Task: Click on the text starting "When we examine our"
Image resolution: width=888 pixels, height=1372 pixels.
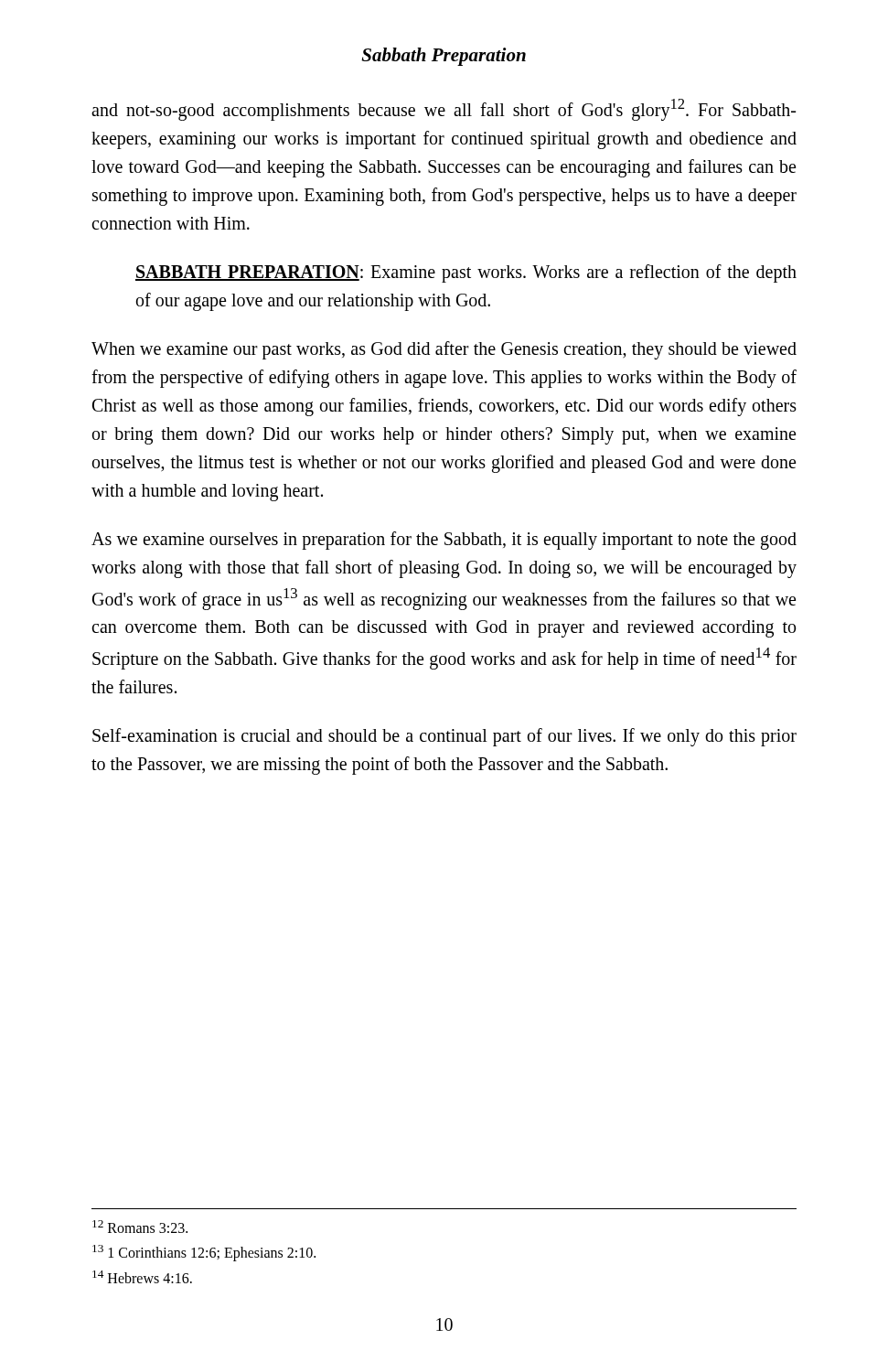Action: pyautogui.click(x=444, y=419)
